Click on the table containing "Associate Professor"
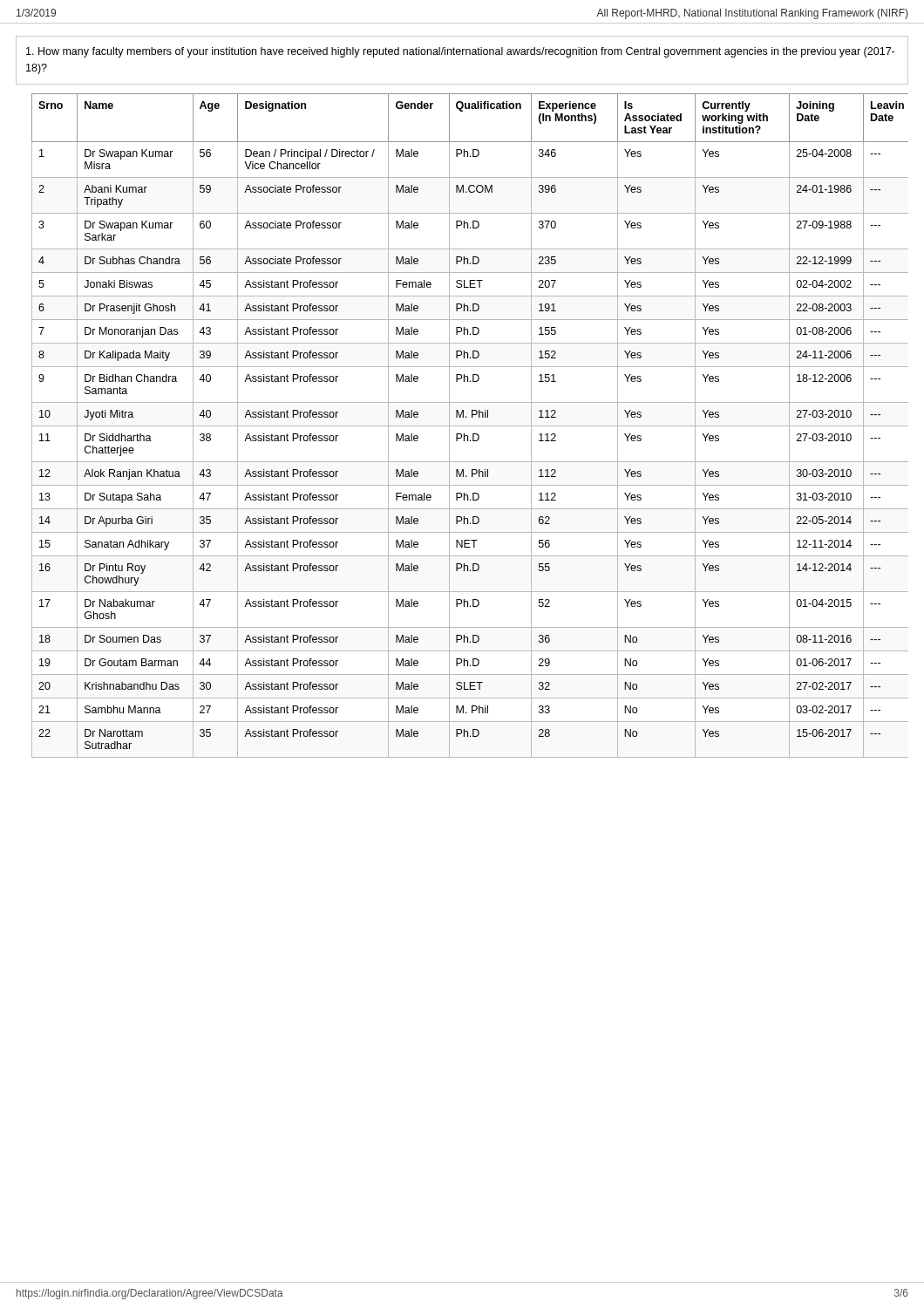The width and height of the screenshot is (924, 1308). tap(462, 425)
